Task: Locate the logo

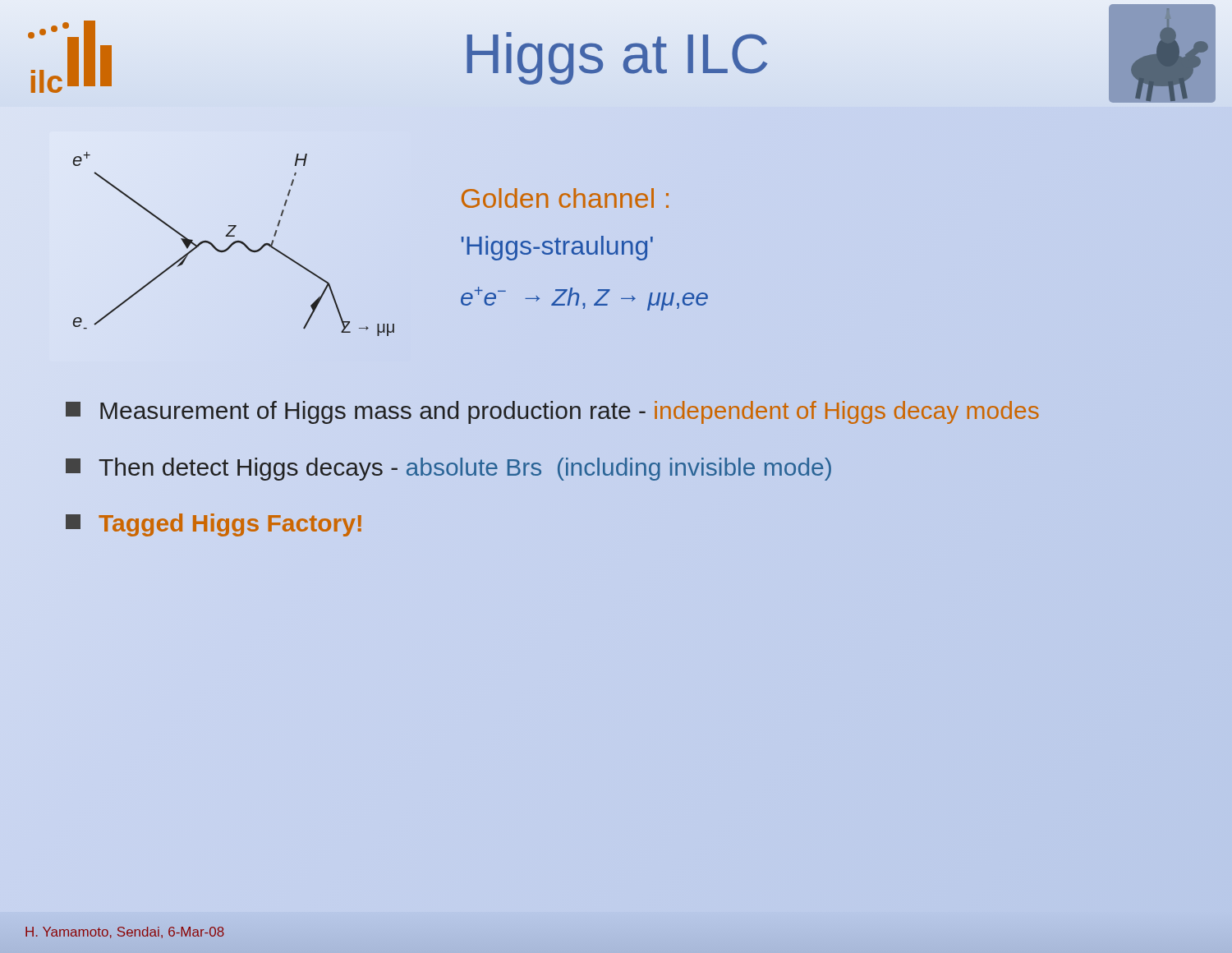Action: pos(82,55)
